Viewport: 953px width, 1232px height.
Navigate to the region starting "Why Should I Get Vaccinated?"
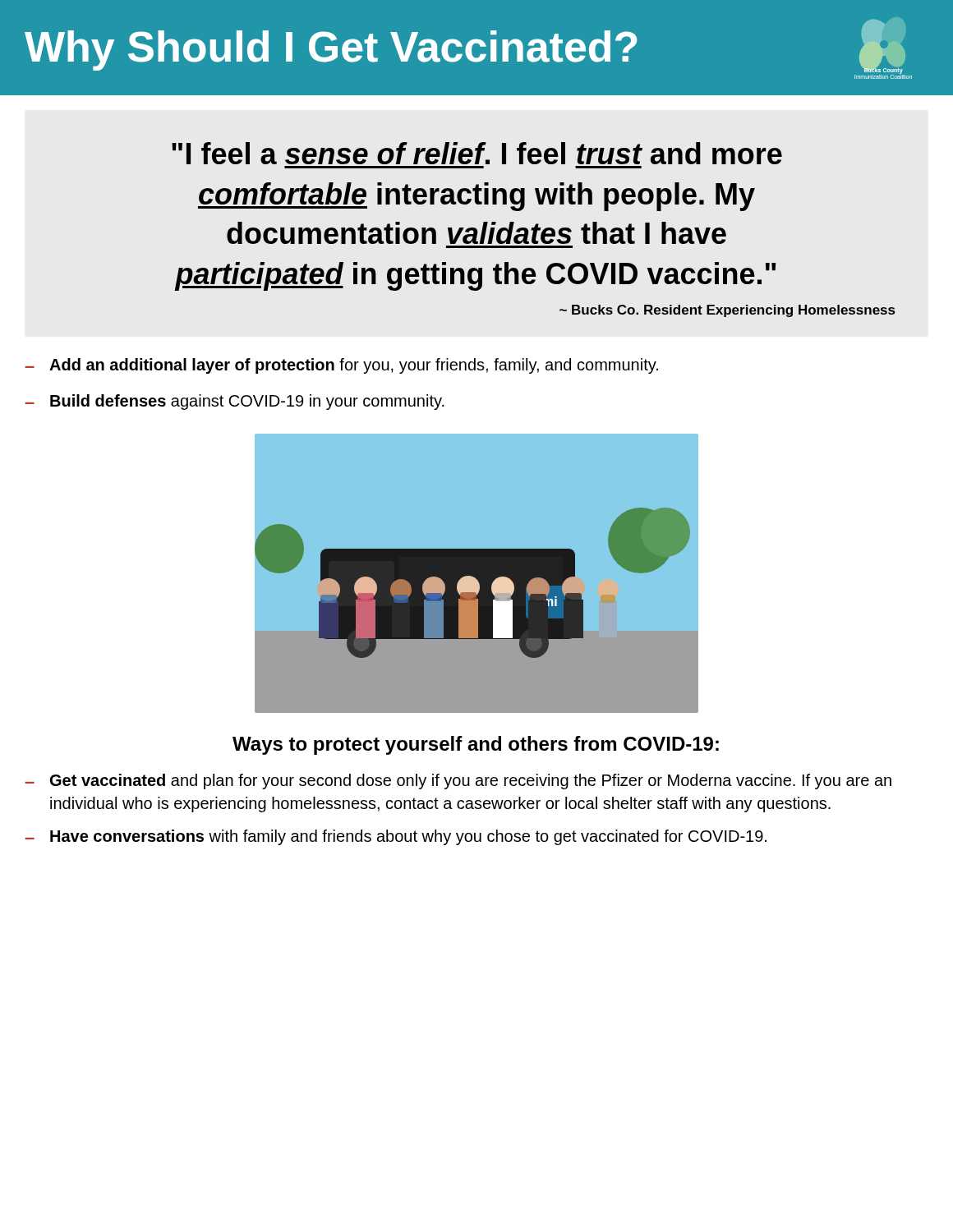point(476,48)
